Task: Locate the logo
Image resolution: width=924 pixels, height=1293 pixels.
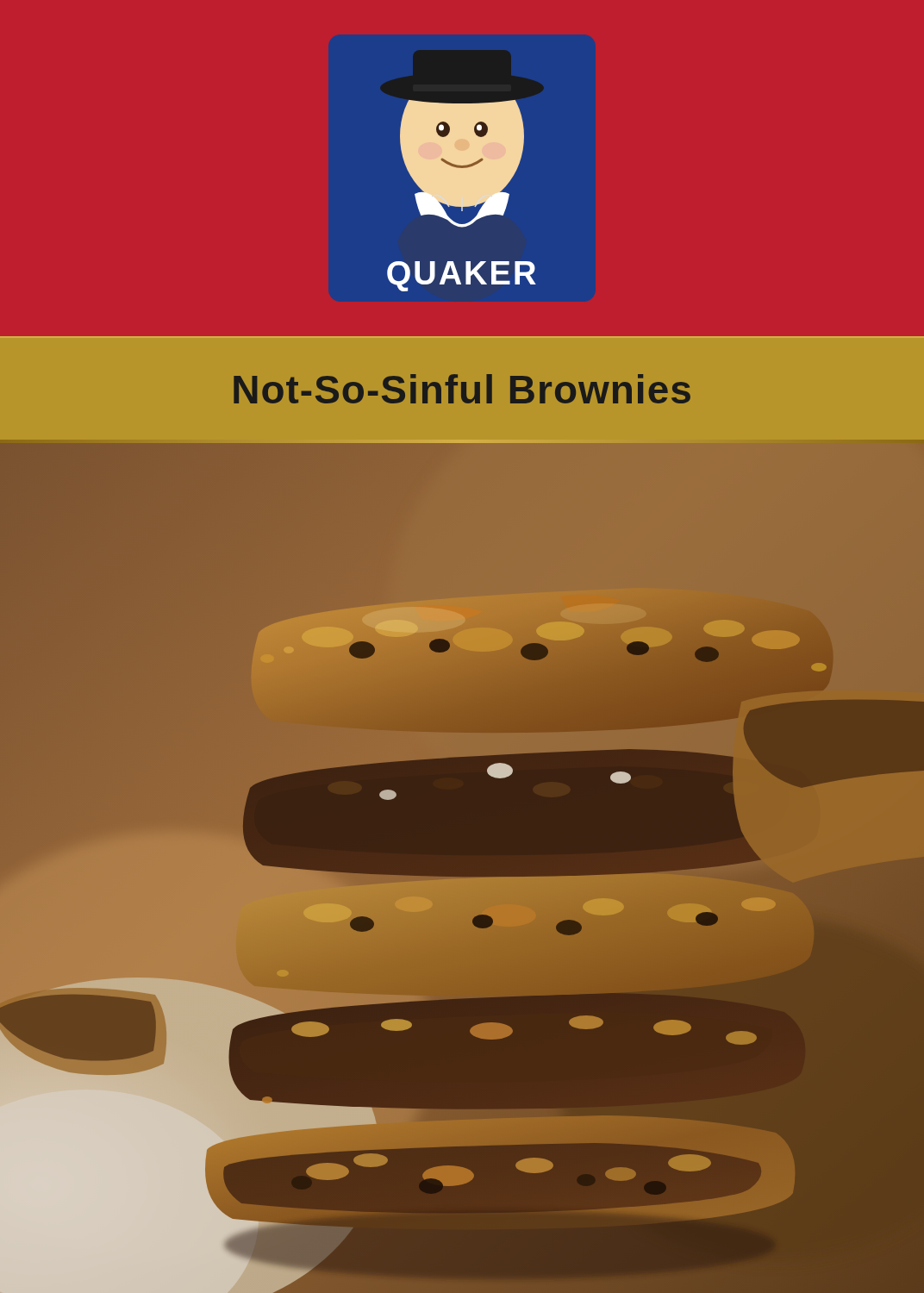Action: 462,168
